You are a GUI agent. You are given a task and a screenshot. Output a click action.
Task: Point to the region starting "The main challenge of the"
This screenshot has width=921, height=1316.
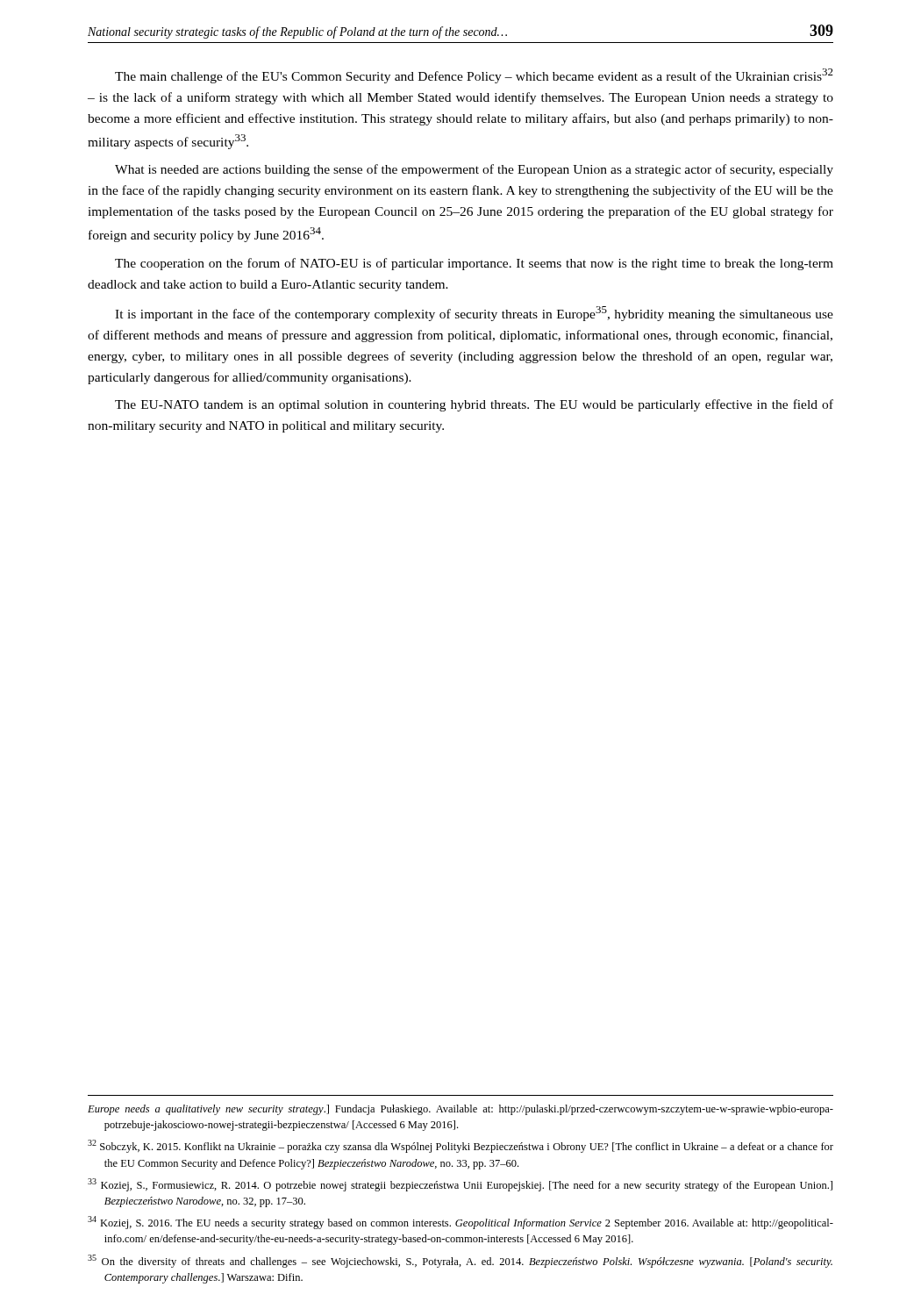[x=460, y=250]
